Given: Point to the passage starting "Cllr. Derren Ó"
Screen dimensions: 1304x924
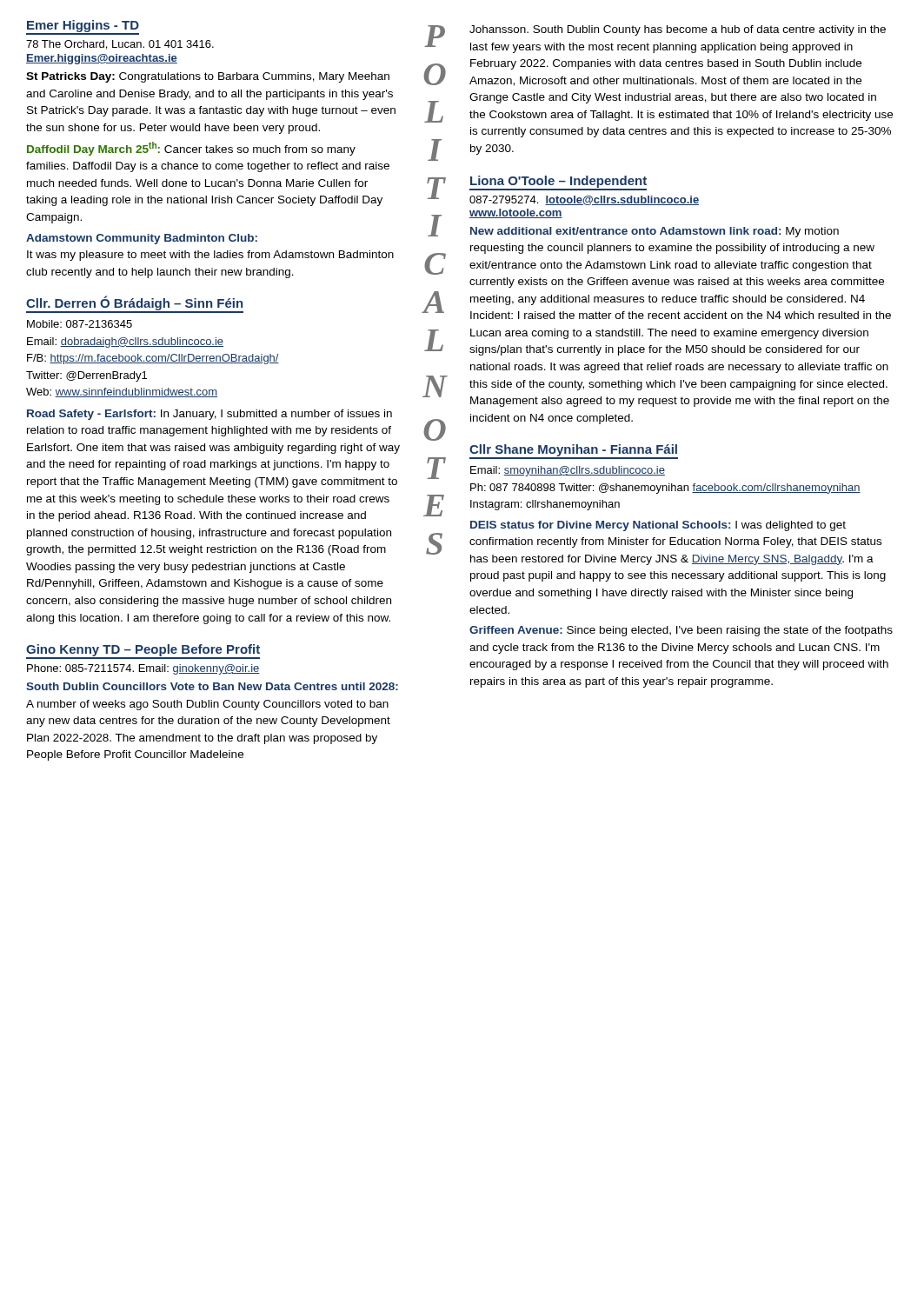Looking at the screenshot, I should (135, 303).
